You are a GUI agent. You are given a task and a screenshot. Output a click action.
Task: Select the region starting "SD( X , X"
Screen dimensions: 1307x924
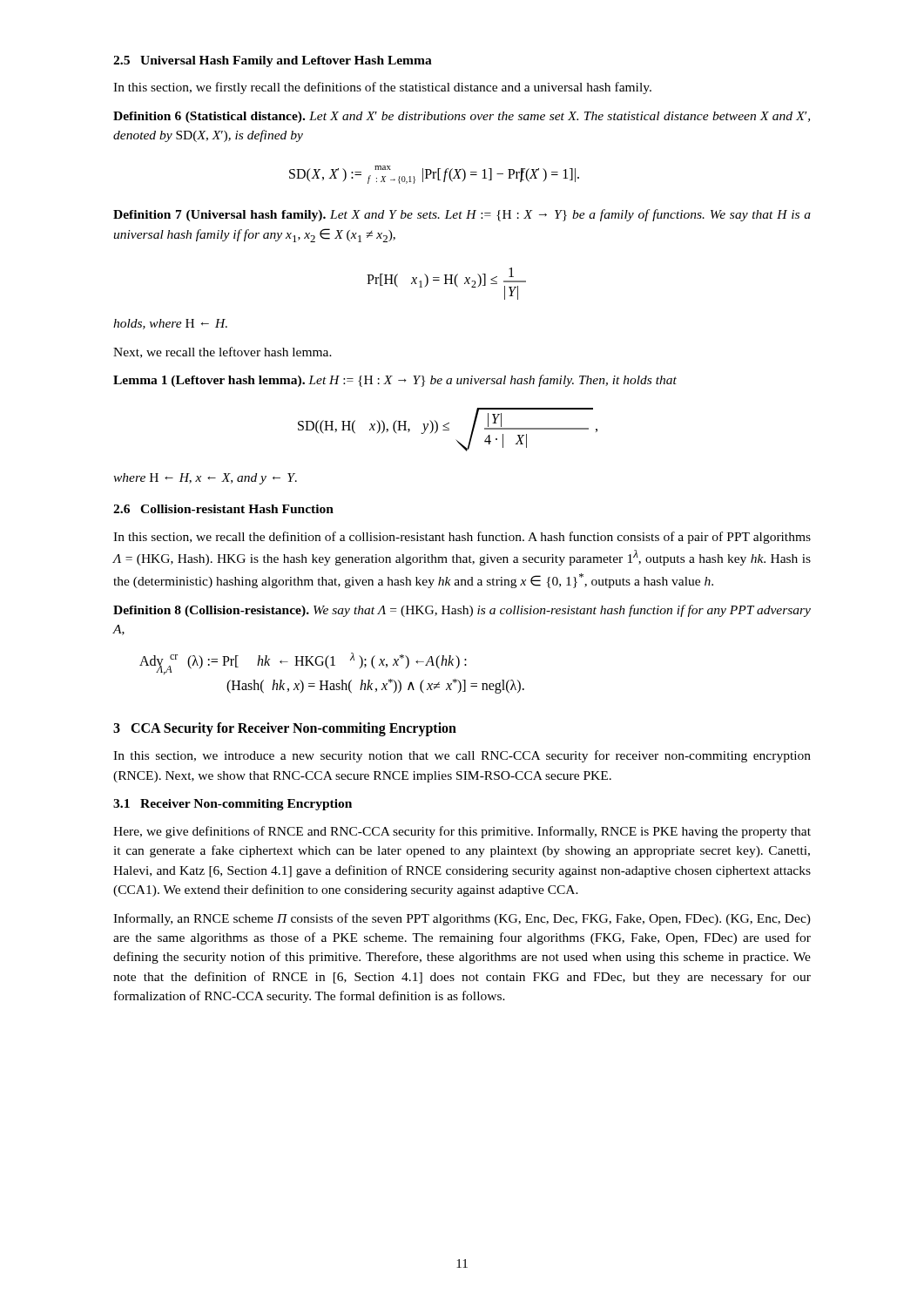pyautogui.click(x=462, y=172)
